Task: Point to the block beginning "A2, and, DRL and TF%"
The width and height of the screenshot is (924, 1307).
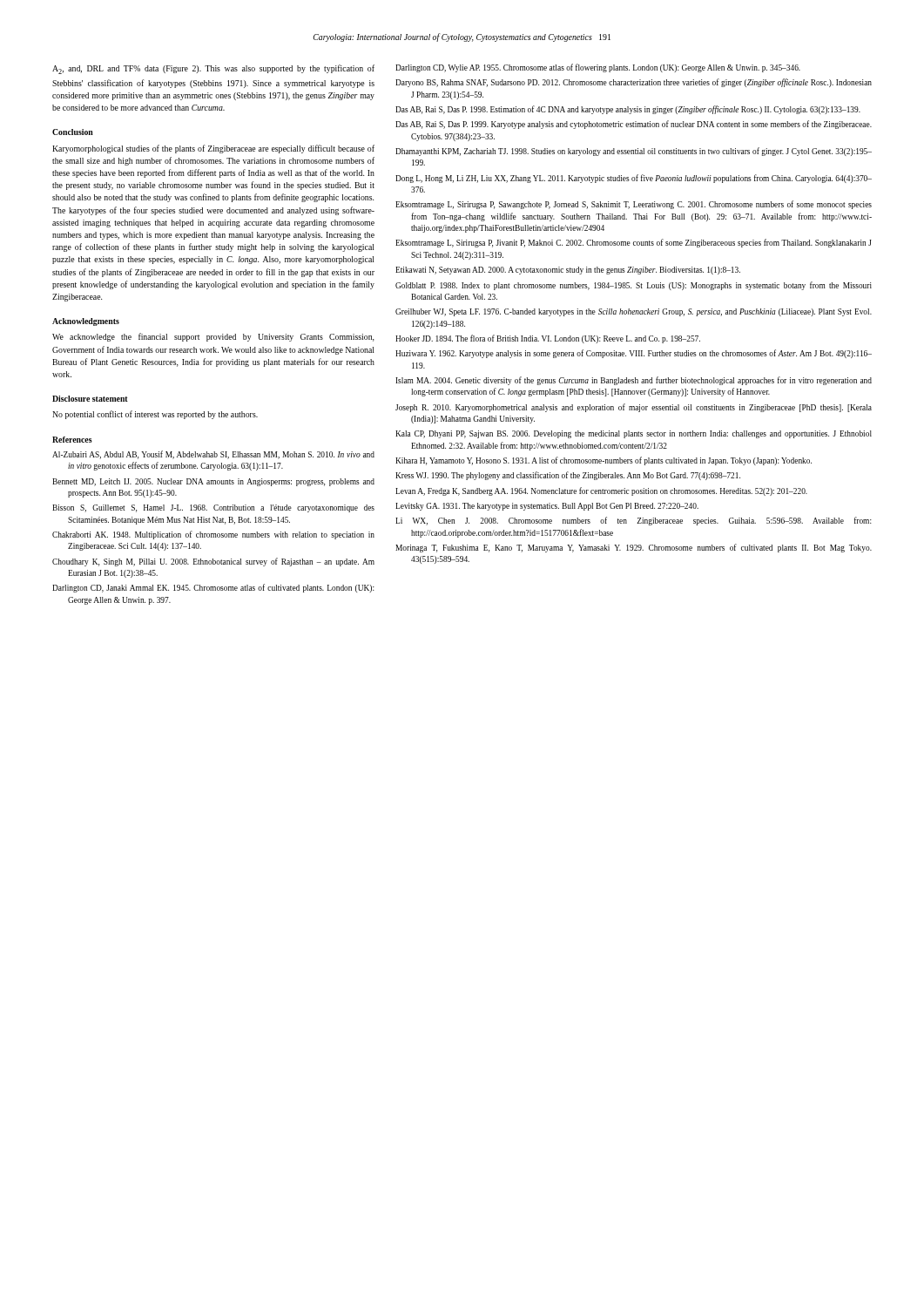Action: [x=213, y=88]
